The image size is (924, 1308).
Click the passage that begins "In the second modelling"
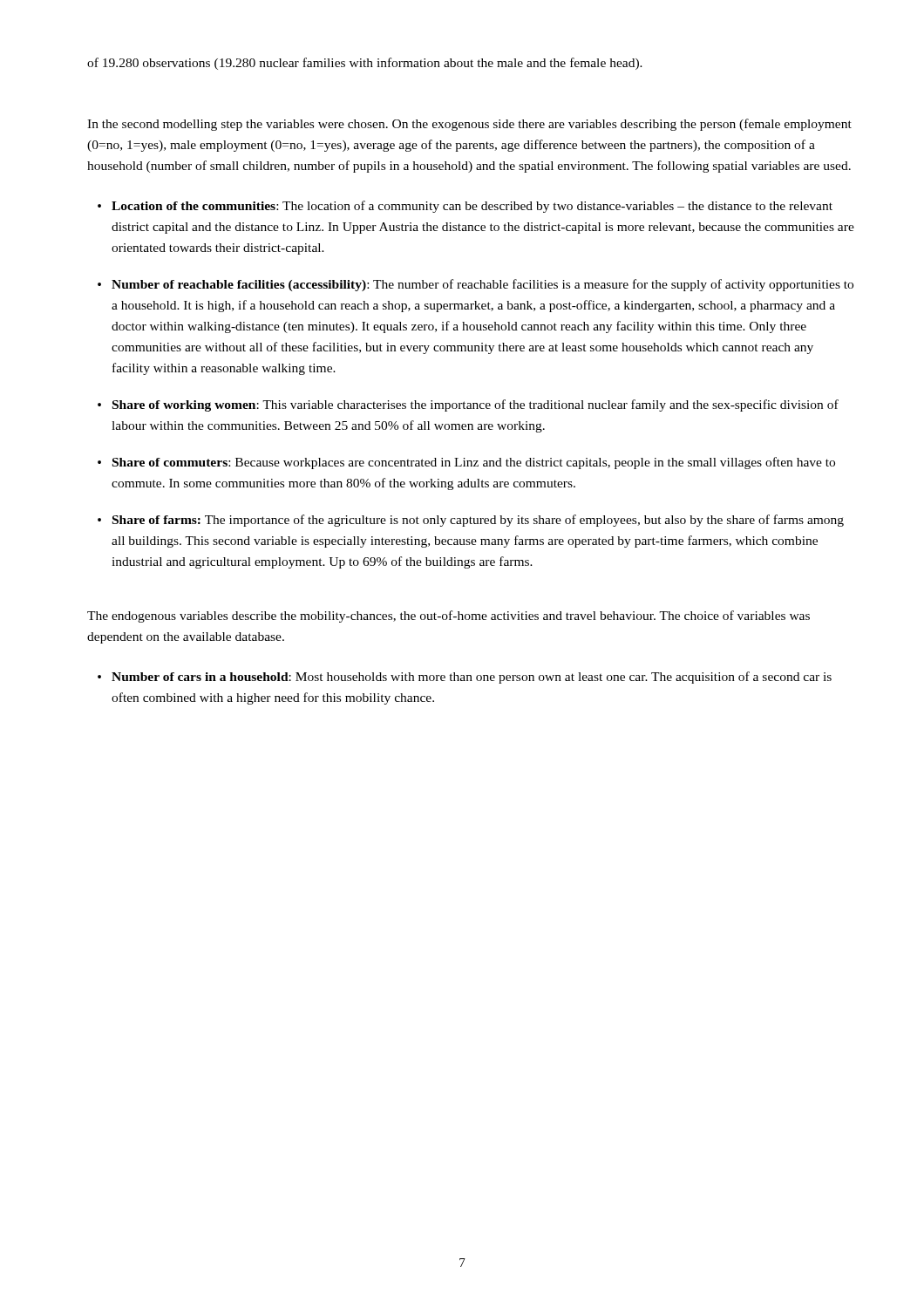click(x=469, y=144)
